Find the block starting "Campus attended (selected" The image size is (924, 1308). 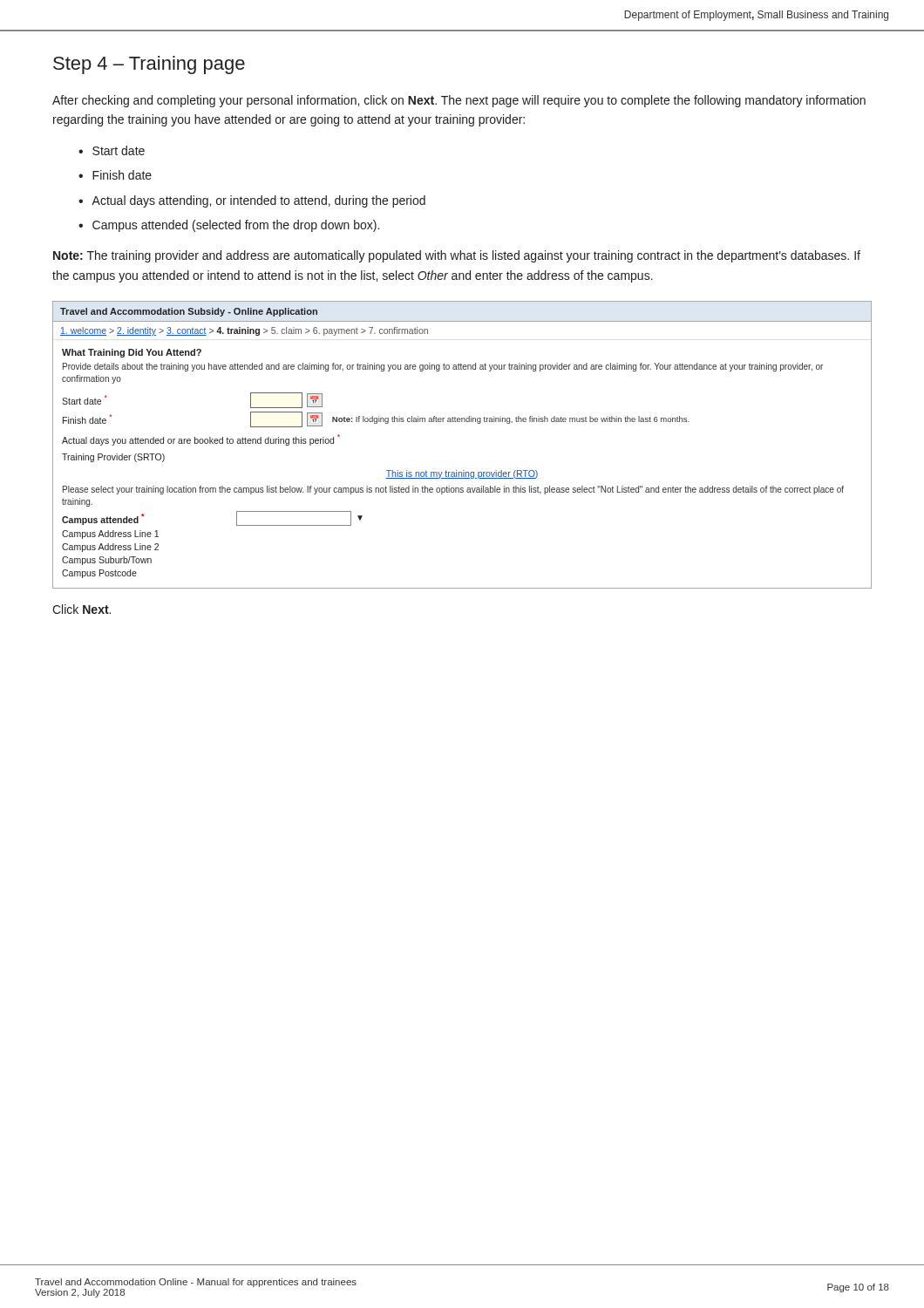coord(236,225)
